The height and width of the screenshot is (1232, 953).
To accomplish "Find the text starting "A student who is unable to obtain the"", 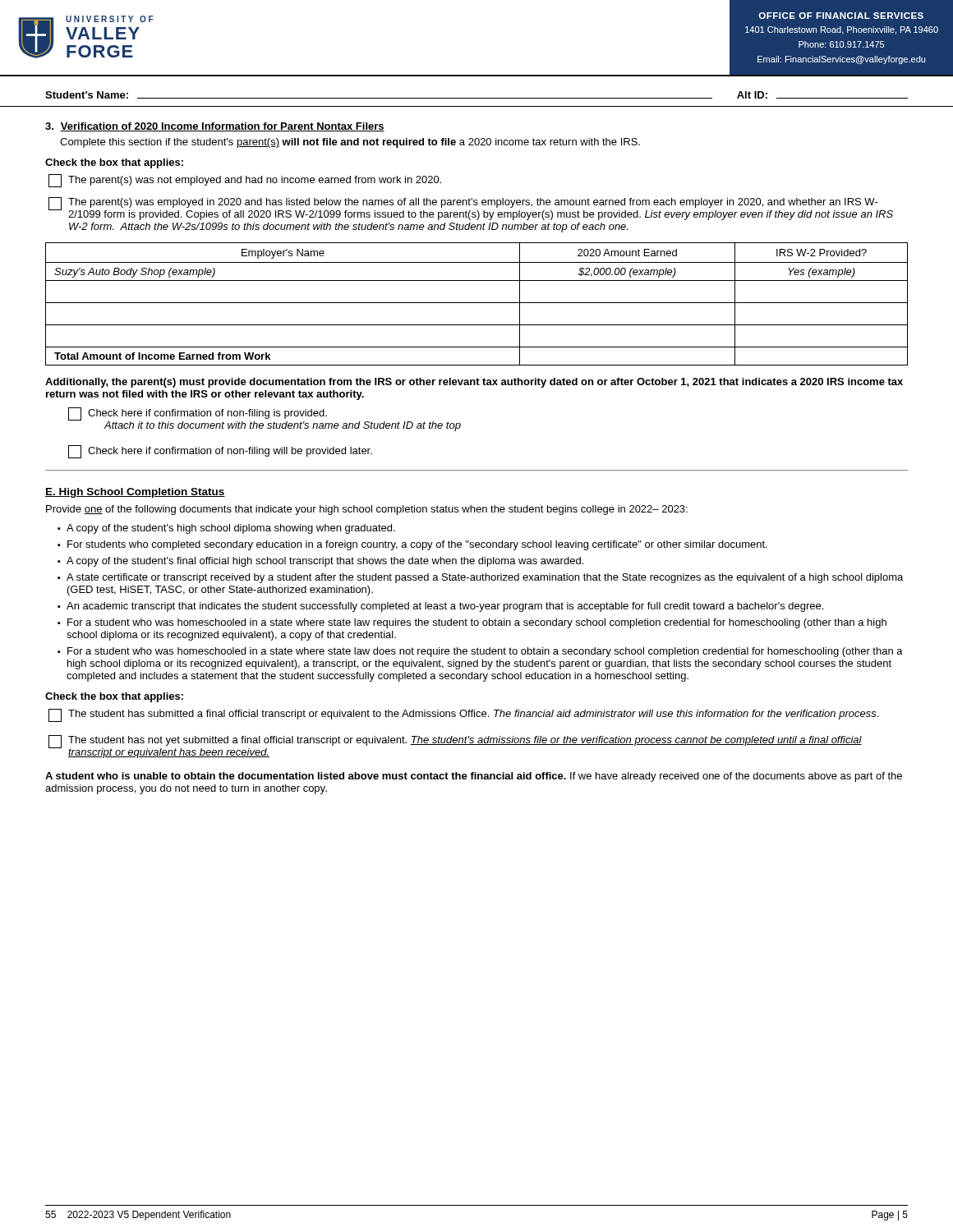I will [474, 782].
